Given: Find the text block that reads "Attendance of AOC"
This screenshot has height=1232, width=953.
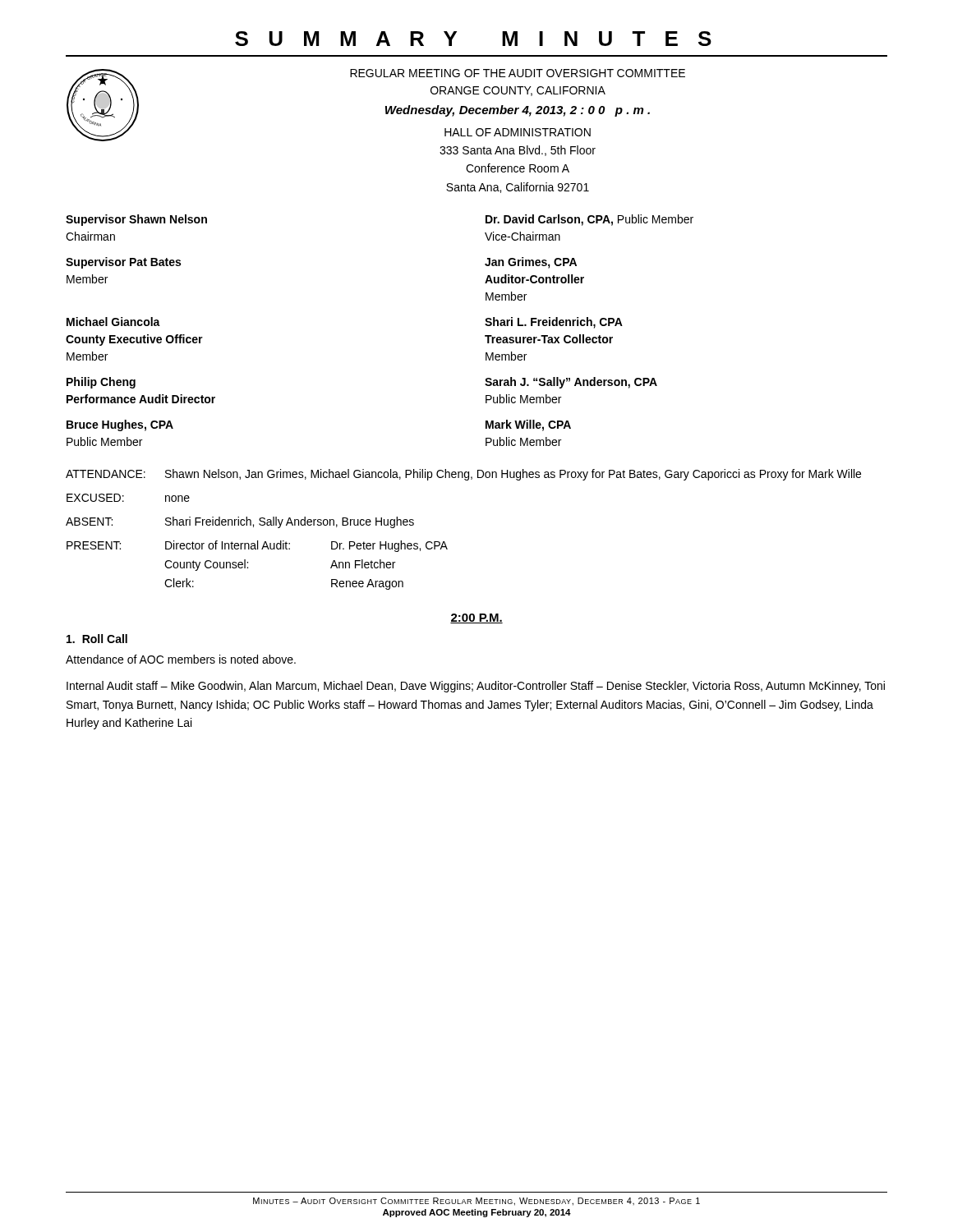Looking at the screenshot, I should [181, 660].
